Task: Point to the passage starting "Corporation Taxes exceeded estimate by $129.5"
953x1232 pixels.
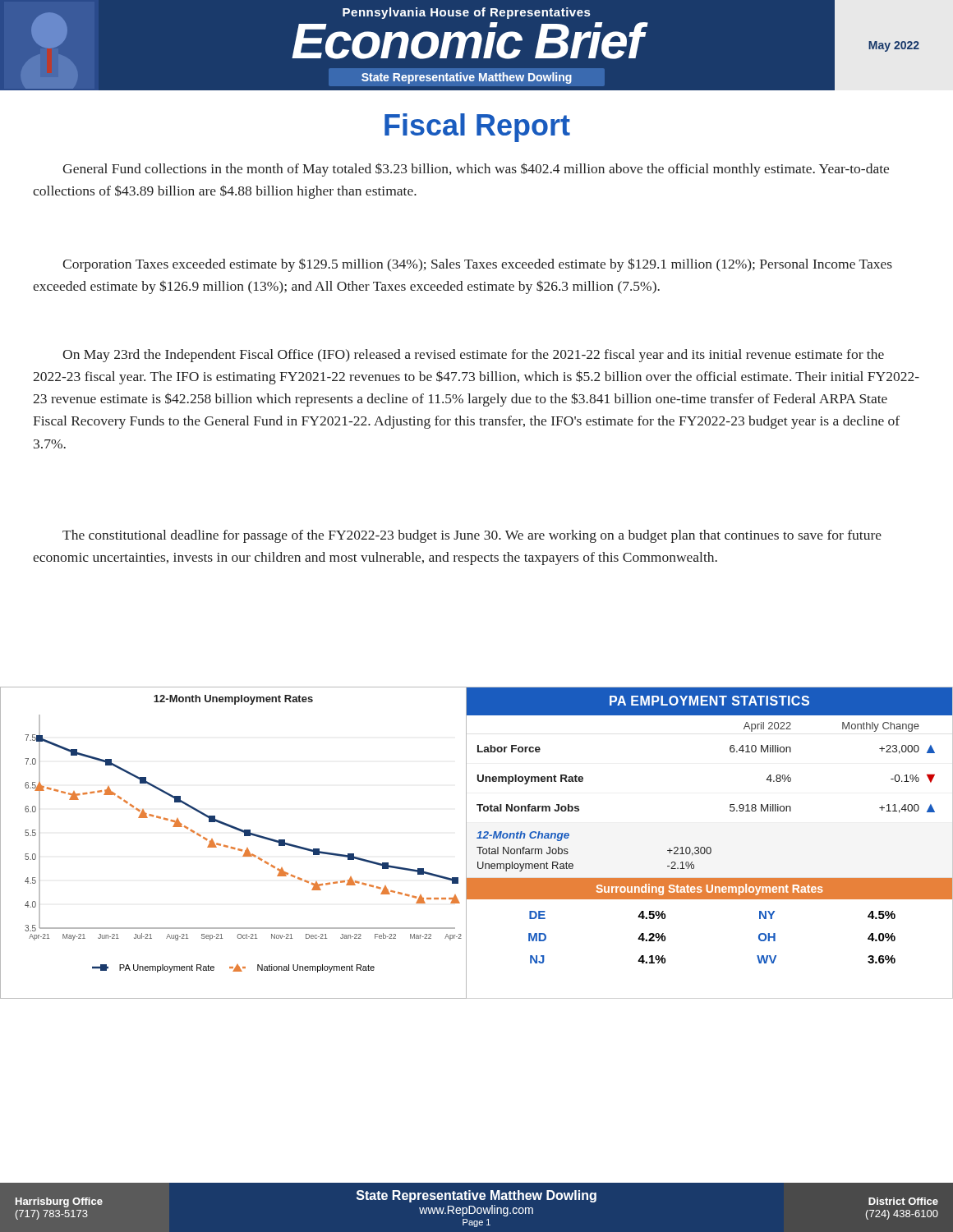Action: (x=476, y=275)
